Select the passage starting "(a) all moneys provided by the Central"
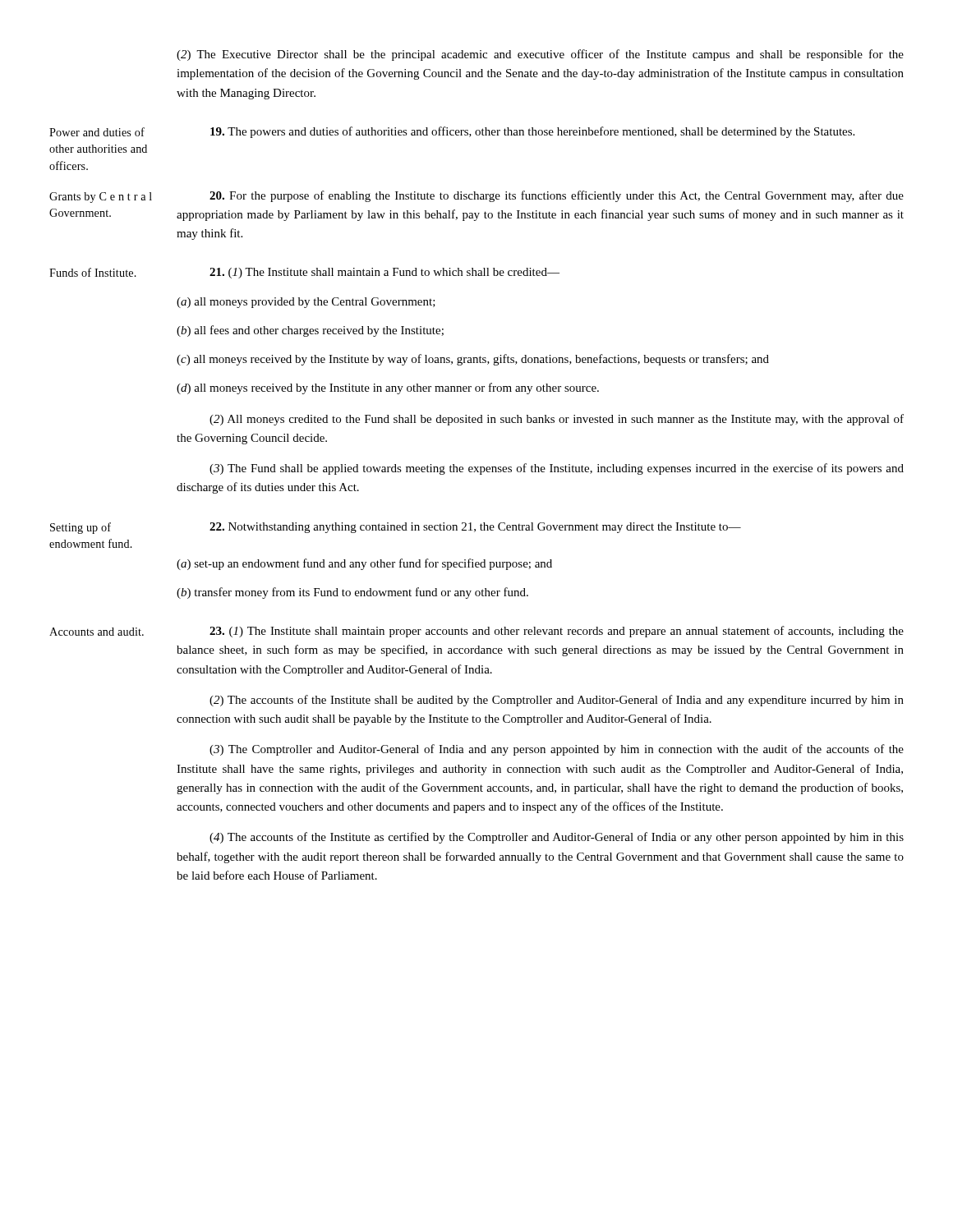 306,303
